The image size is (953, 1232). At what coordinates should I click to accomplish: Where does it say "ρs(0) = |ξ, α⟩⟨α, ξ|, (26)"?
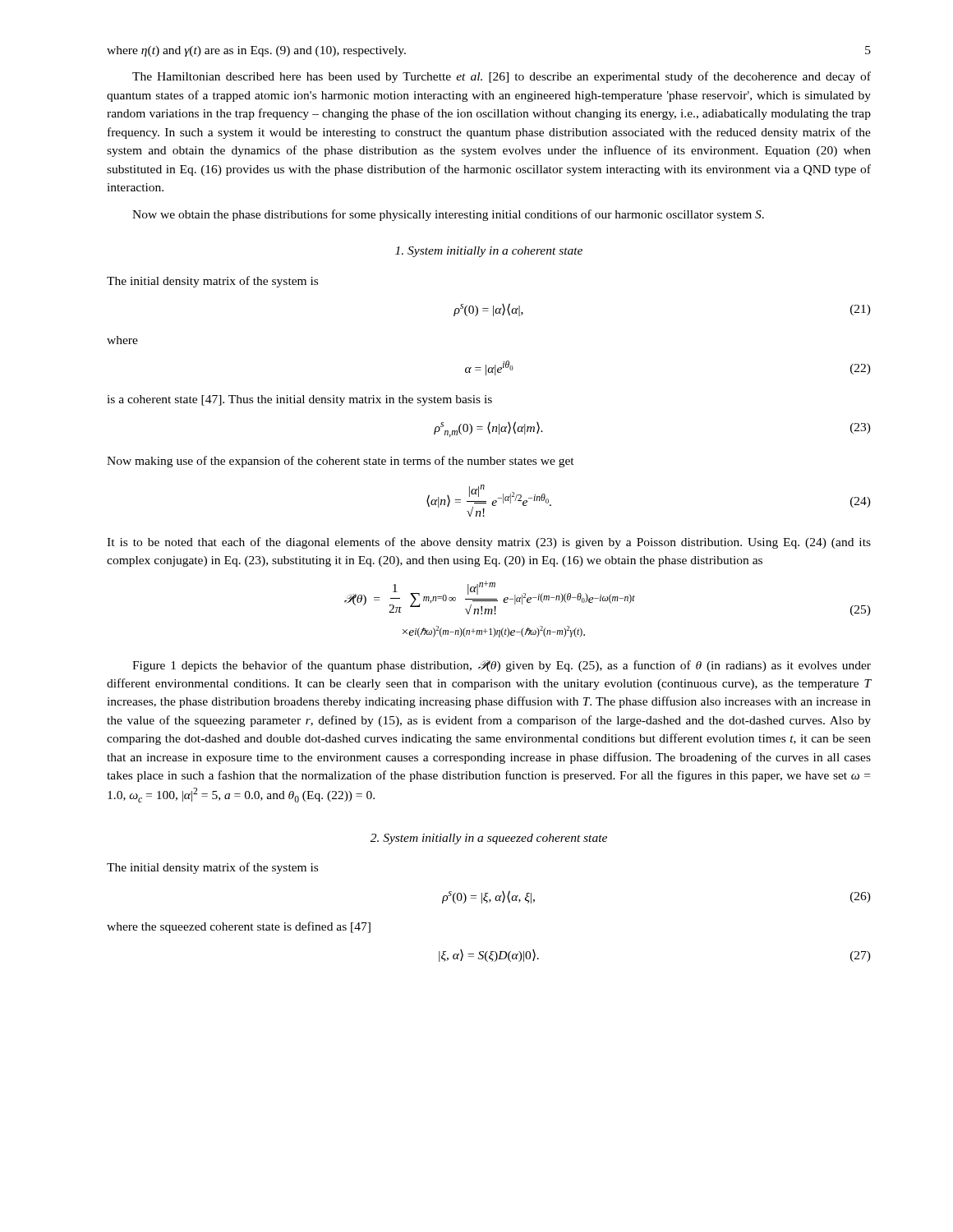(x=487, y=896)
